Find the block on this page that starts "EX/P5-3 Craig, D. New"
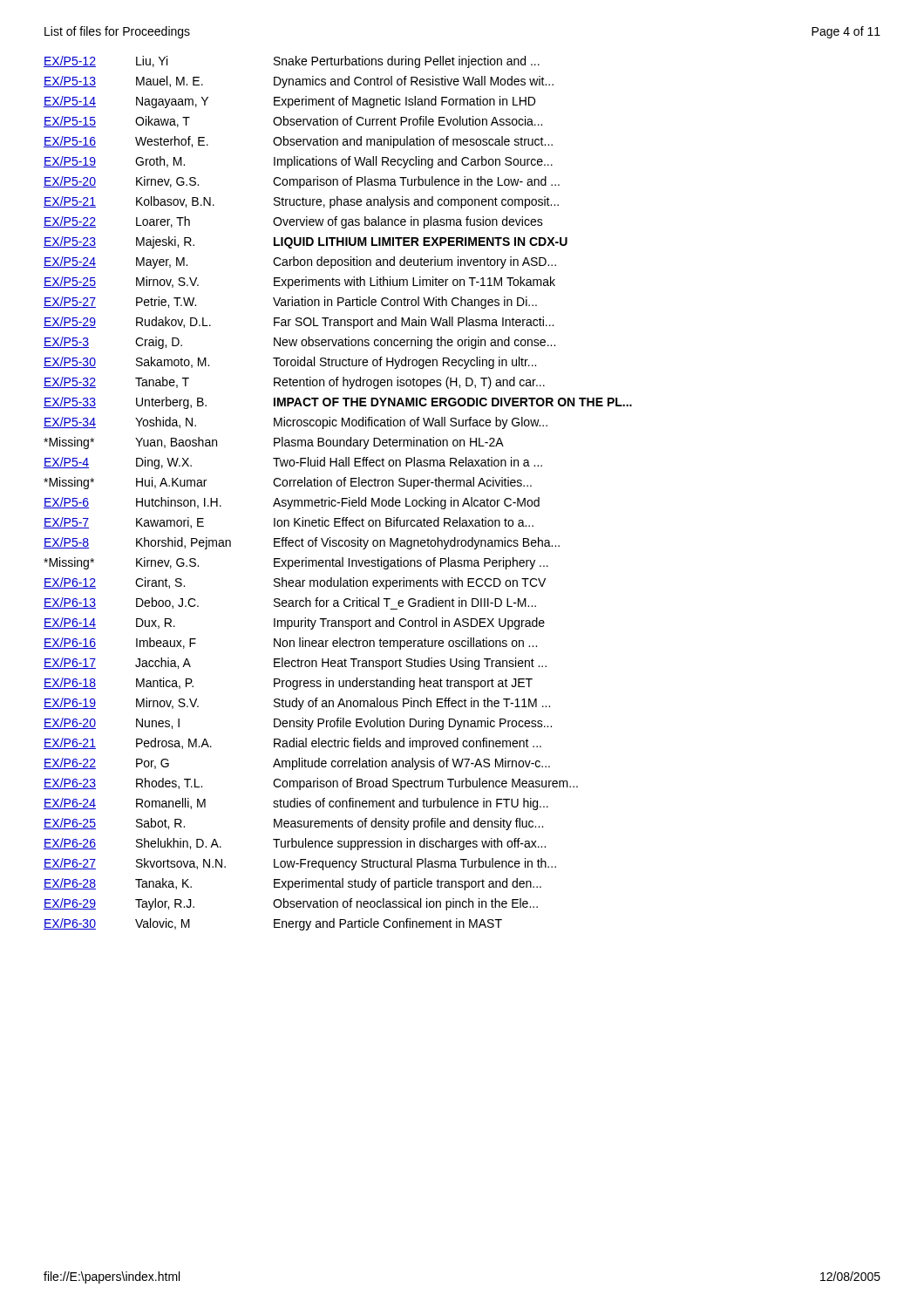This screenshot has width=924, height=1308. [x=462, y=342]
